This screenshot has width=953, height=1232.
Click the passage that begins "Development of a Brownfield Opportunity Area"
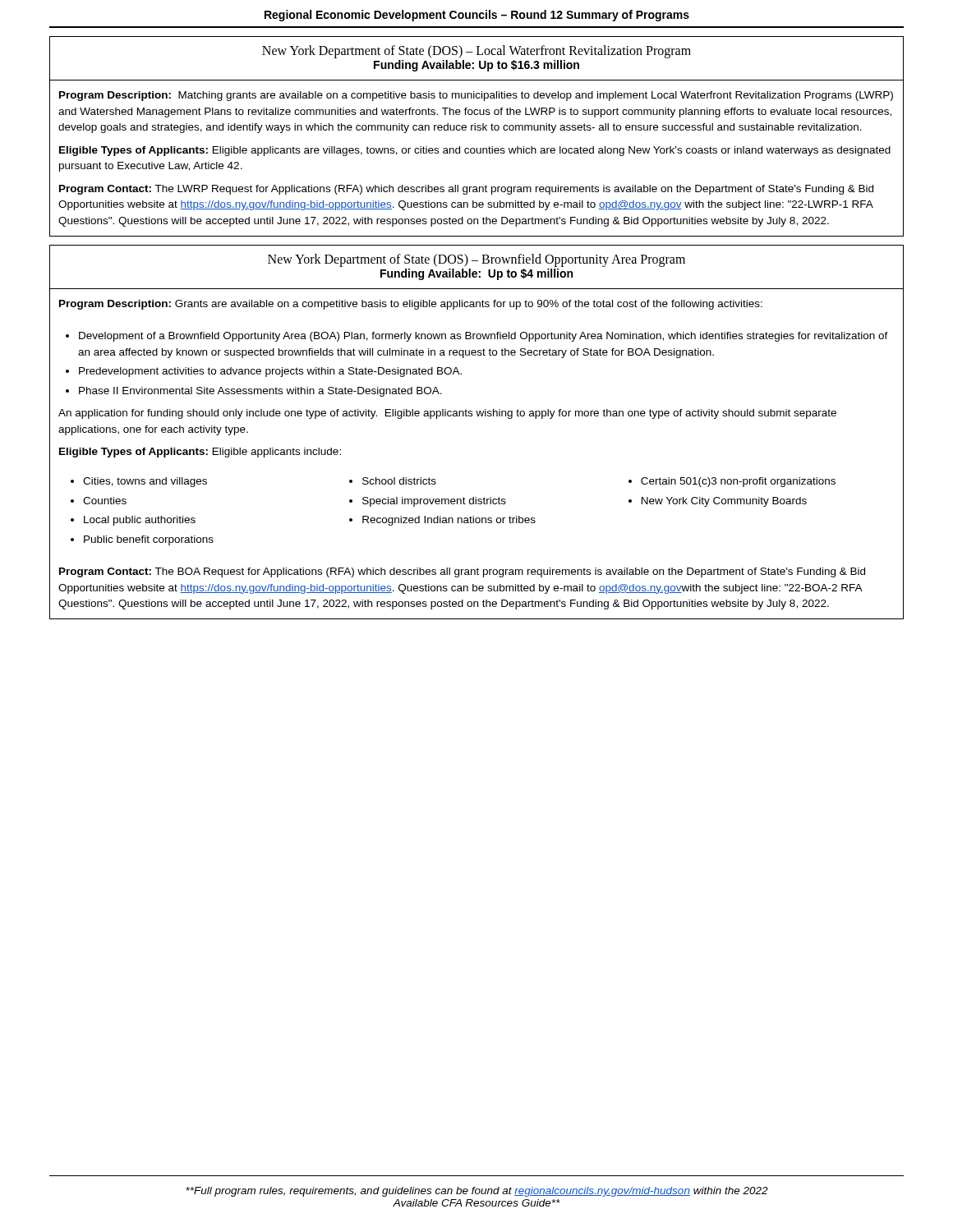pos(483,344)
